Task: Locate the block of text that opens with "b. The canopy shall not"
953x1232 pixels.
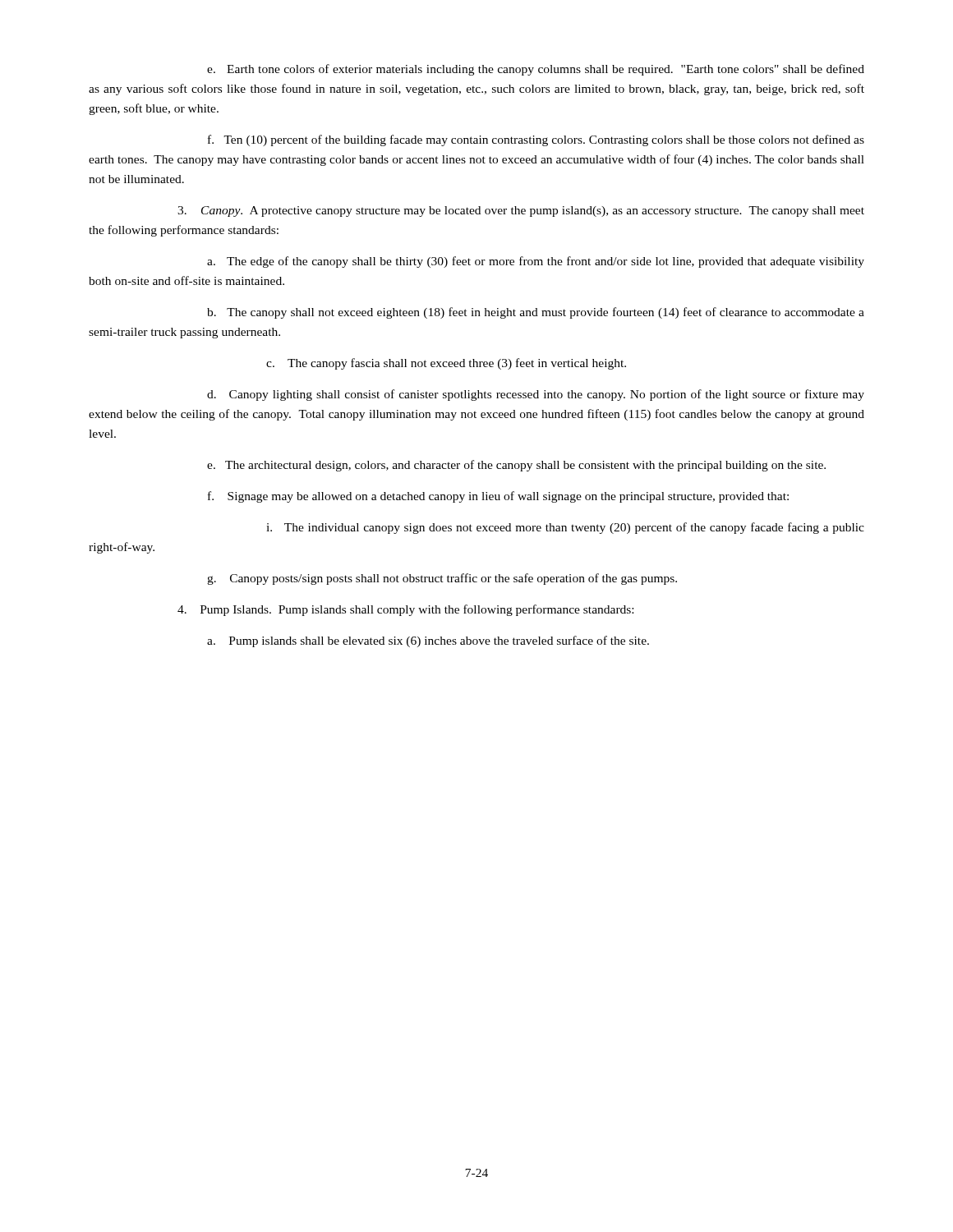Action: point(476,322)
